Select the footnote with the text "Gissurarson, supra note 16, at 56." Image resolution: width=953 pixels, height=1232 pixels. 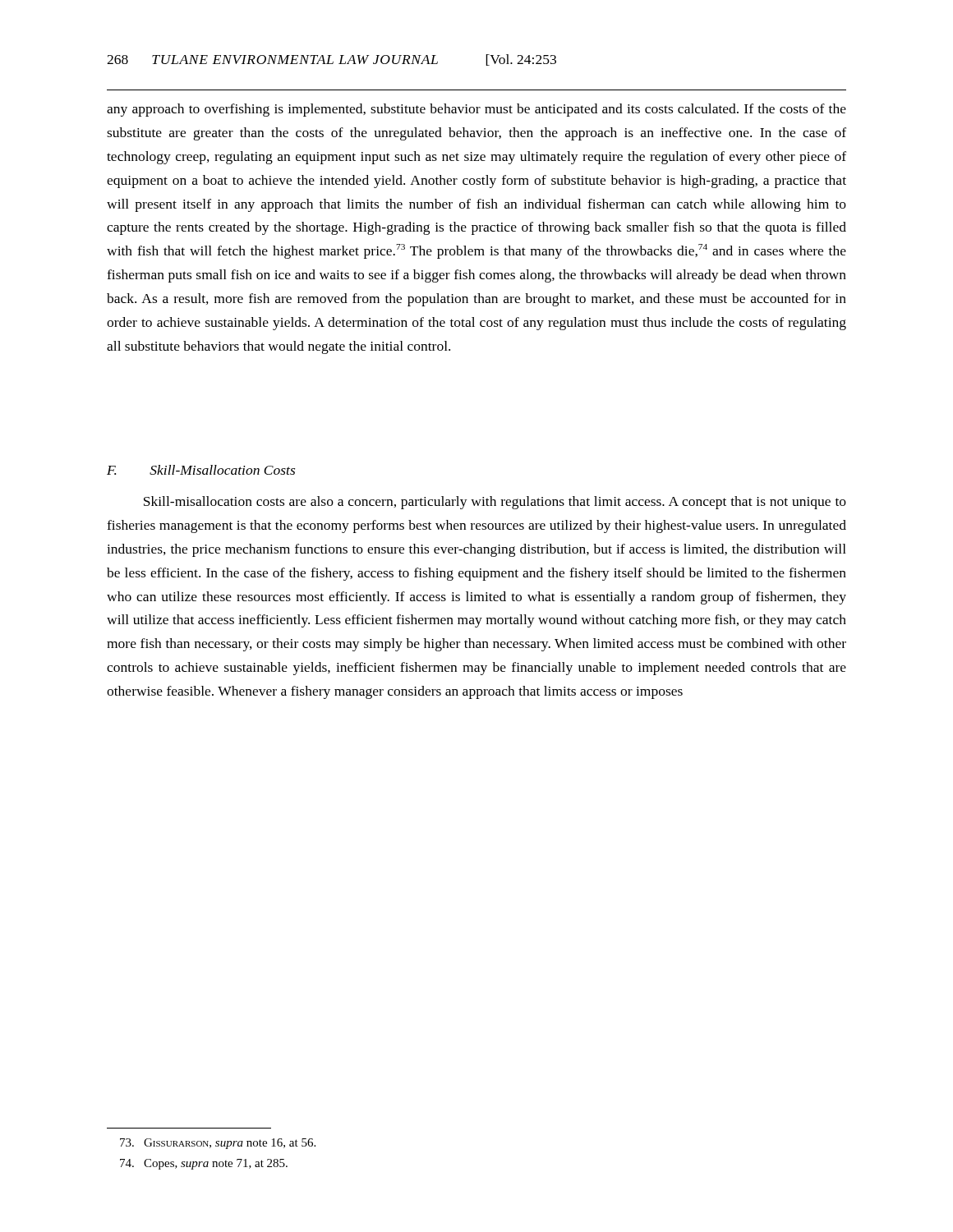tap(218, 1144)
